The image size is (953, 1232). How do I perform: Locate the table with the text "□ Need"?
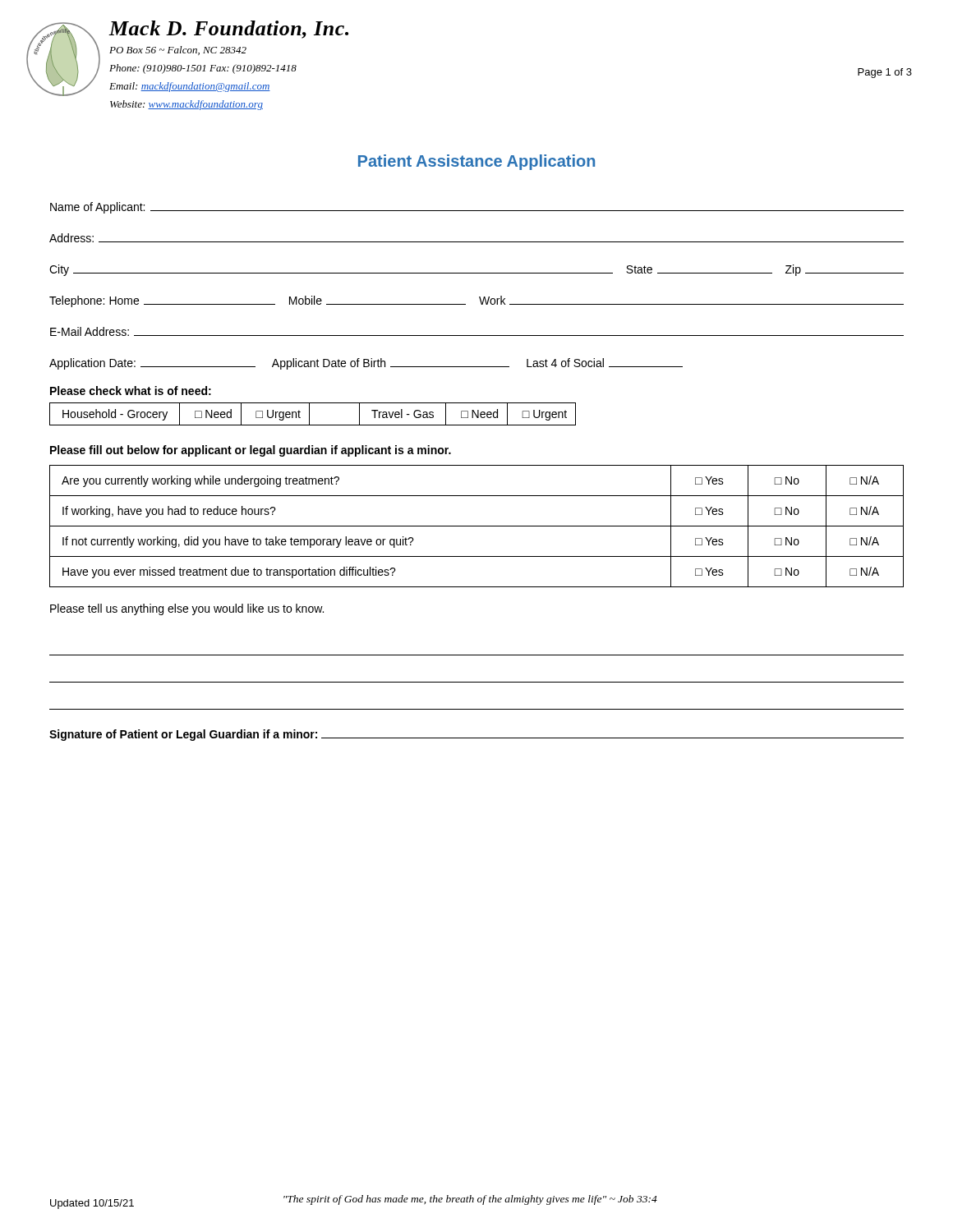coord(476,414)
